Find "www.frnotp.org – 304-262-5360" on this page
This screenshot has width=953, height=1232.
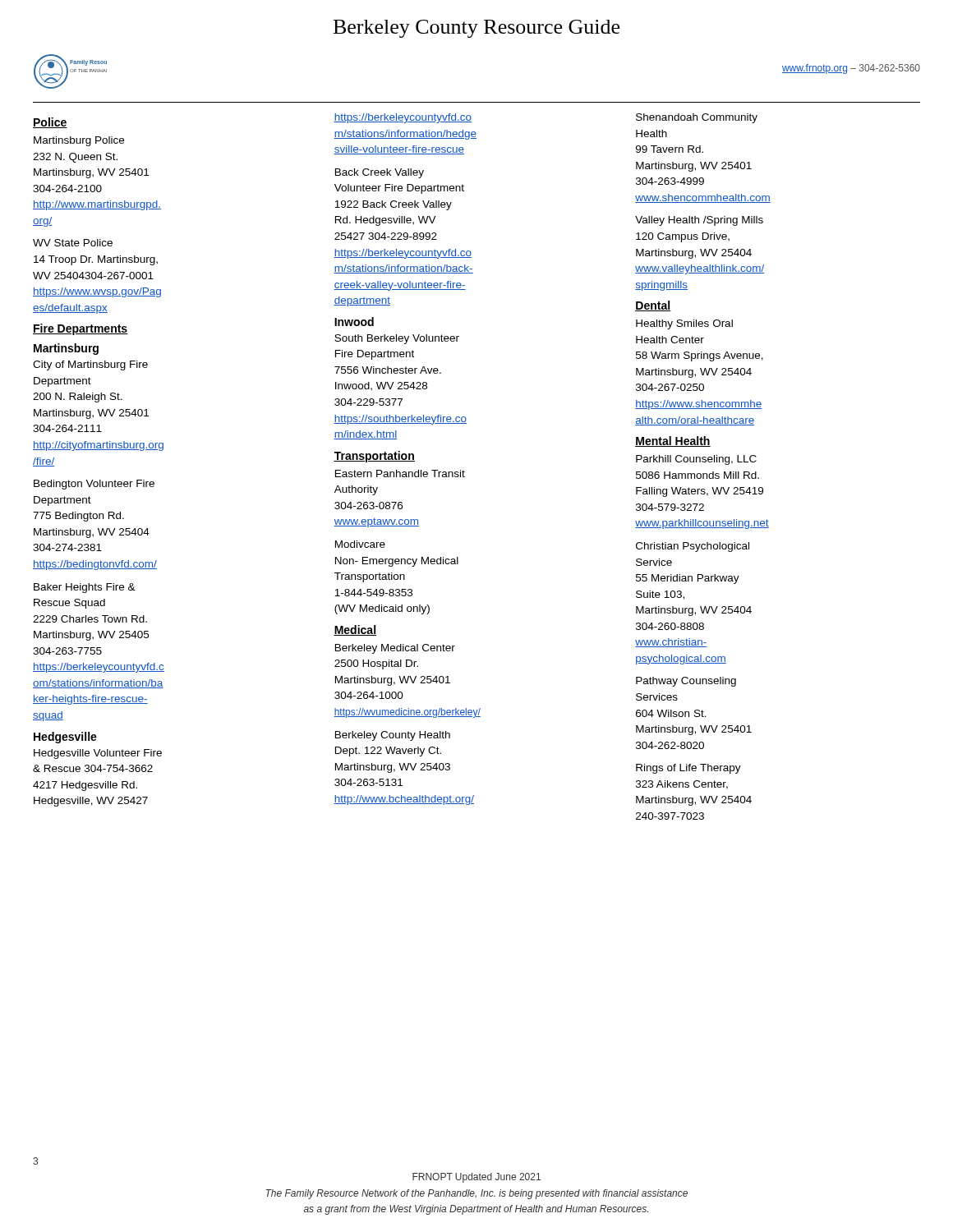coord(851,68)
